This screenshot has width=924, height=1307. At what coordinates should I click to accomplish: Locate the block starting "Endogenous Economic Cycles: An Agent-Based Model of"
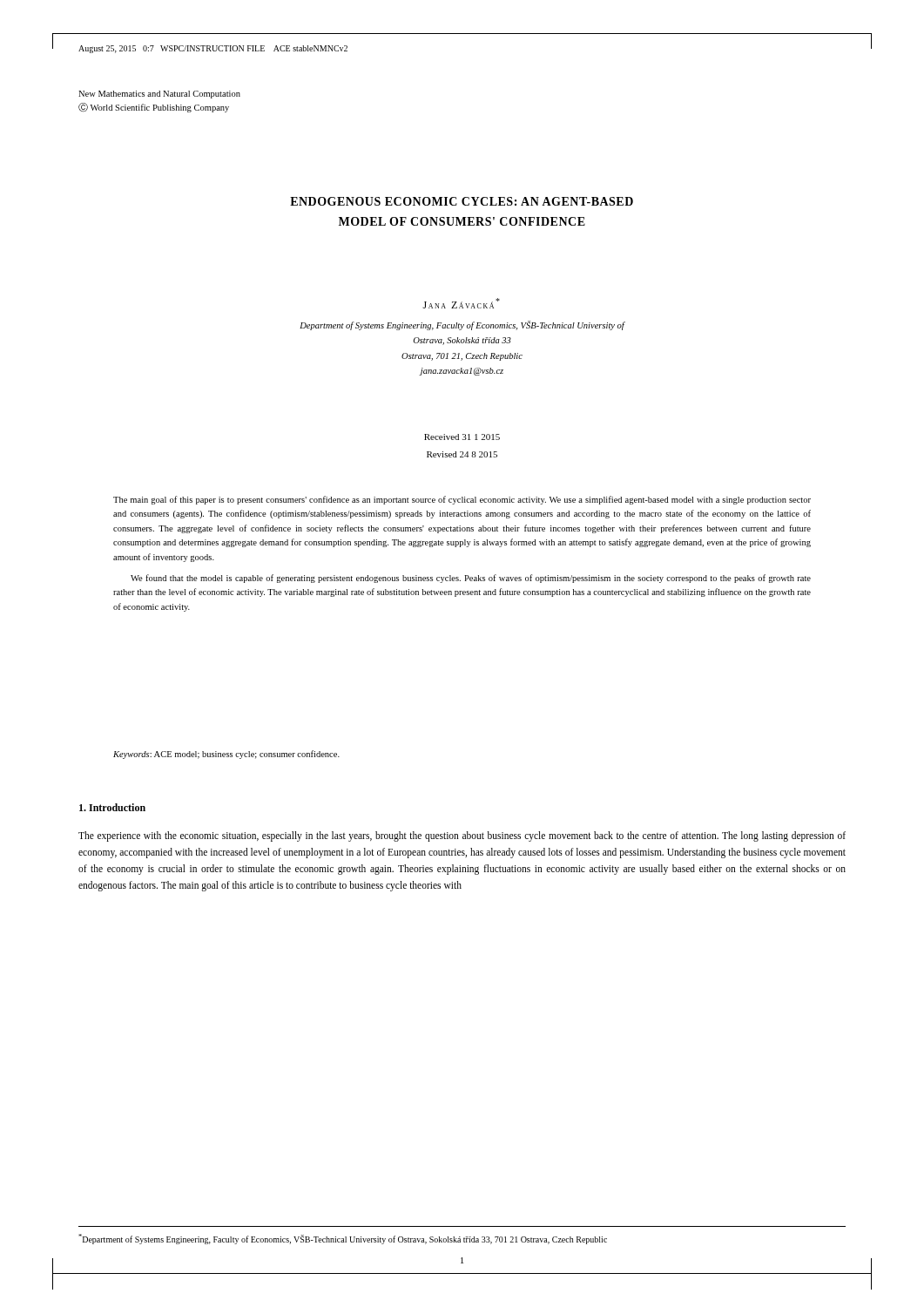462,212
